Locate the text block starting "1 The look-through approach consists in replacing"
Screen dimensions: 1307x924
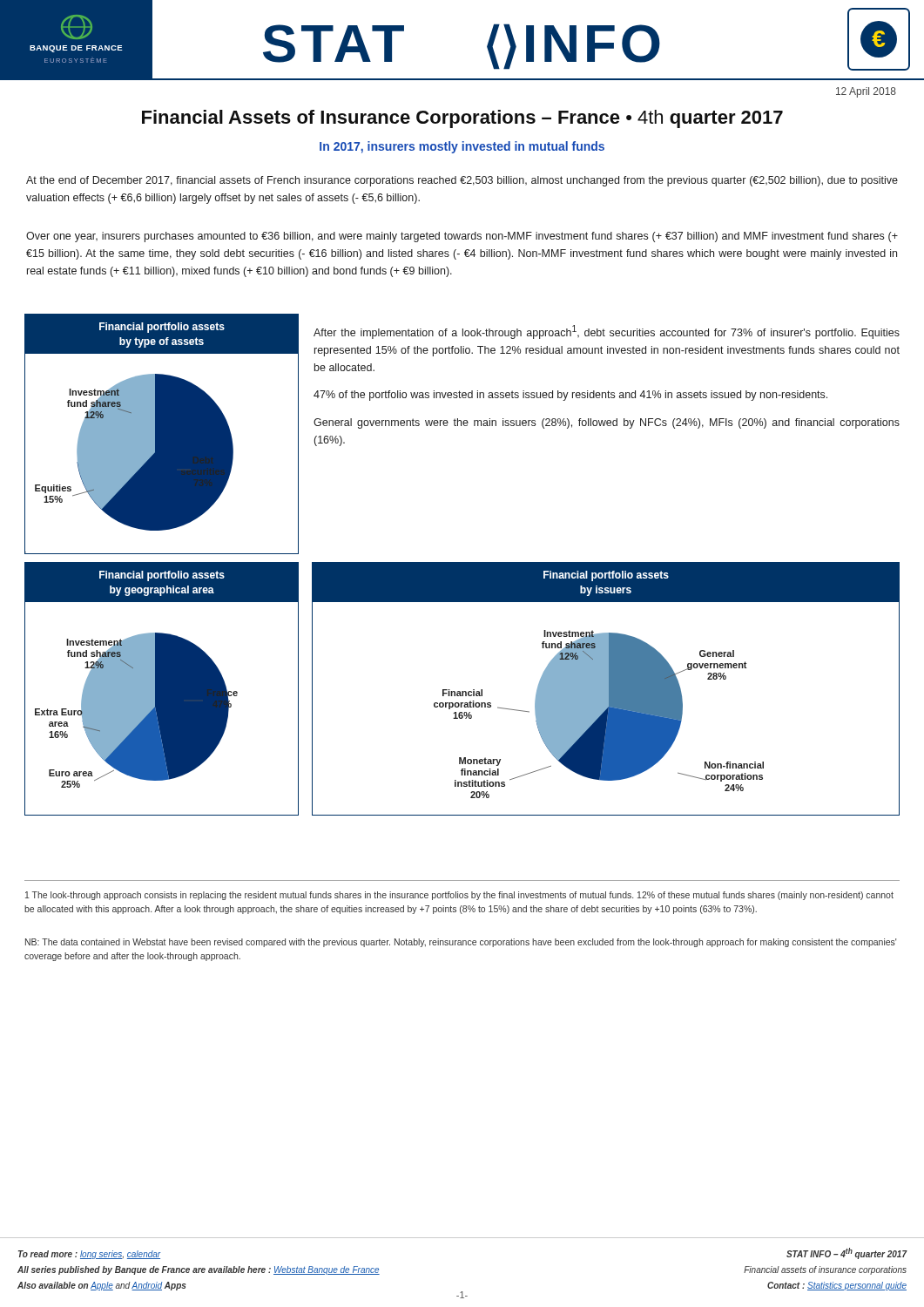459,902
